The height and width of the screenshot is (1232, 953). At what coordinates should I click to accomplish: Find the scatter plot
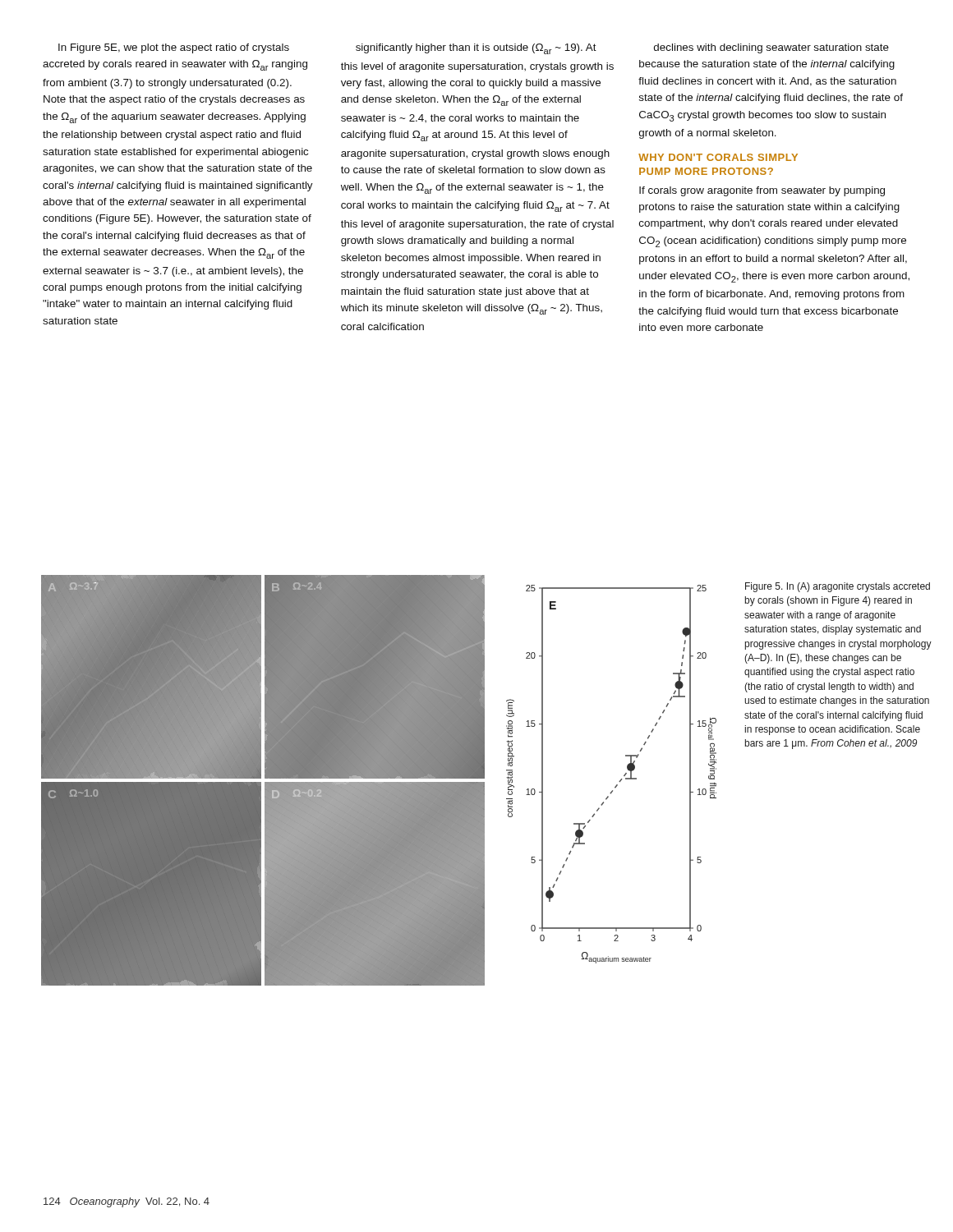[614, 782]
